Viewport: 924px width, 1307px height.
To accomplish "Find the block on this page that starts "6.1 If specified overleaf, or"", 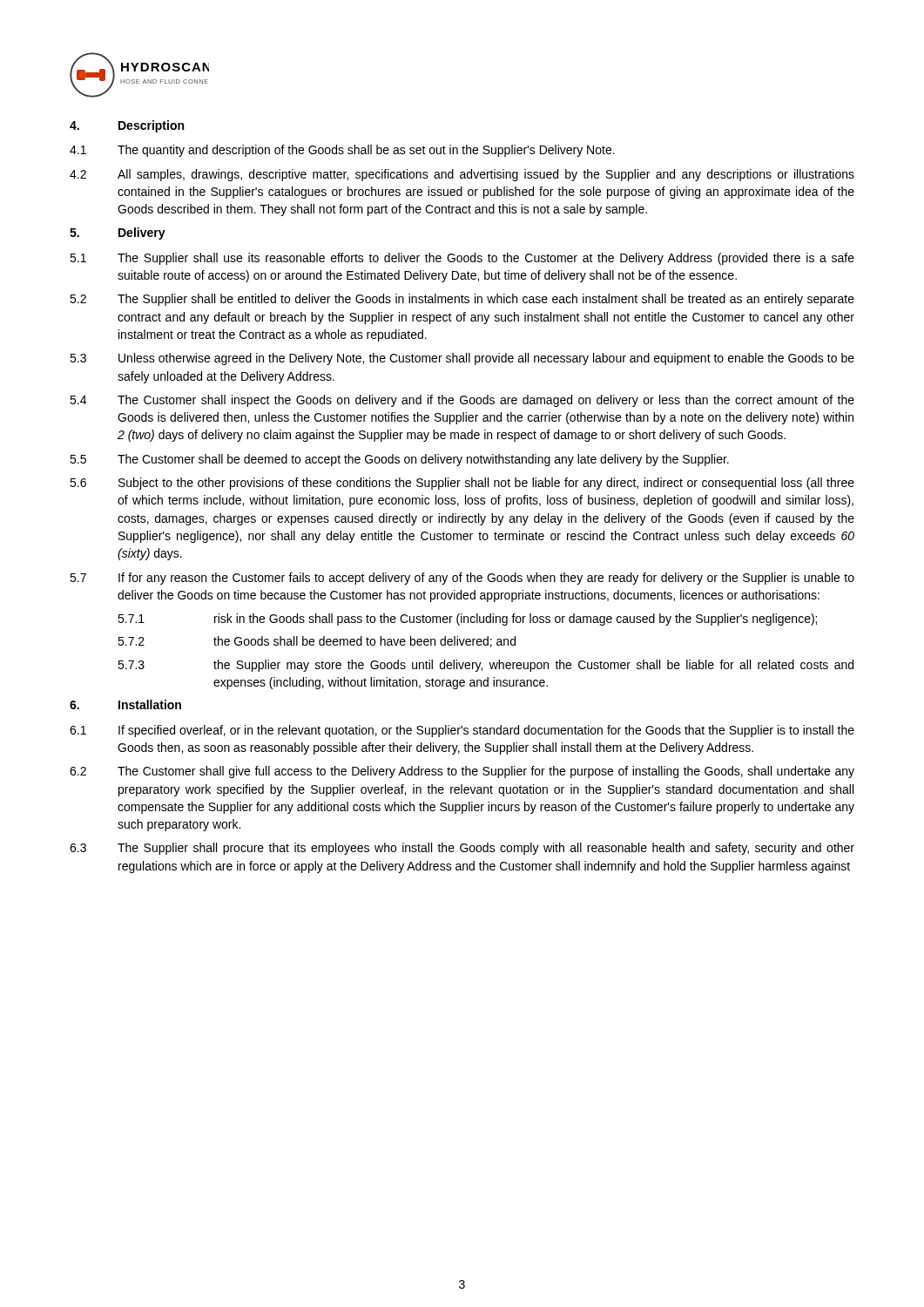I will pyautogui.click(x=462, y=739).
